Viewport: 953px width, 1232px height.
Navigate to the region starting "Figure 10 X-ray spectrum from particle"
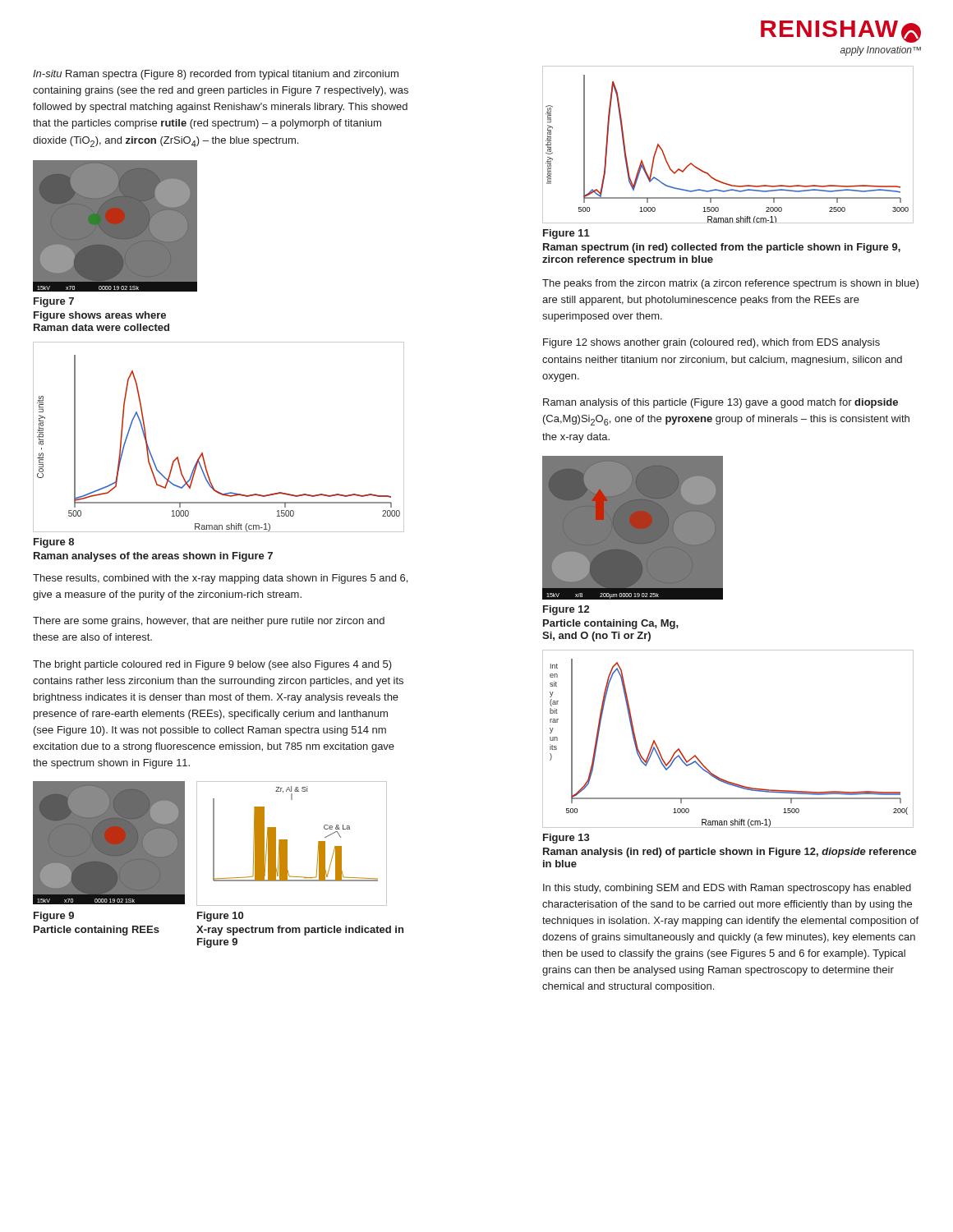[x=304, y=929]
